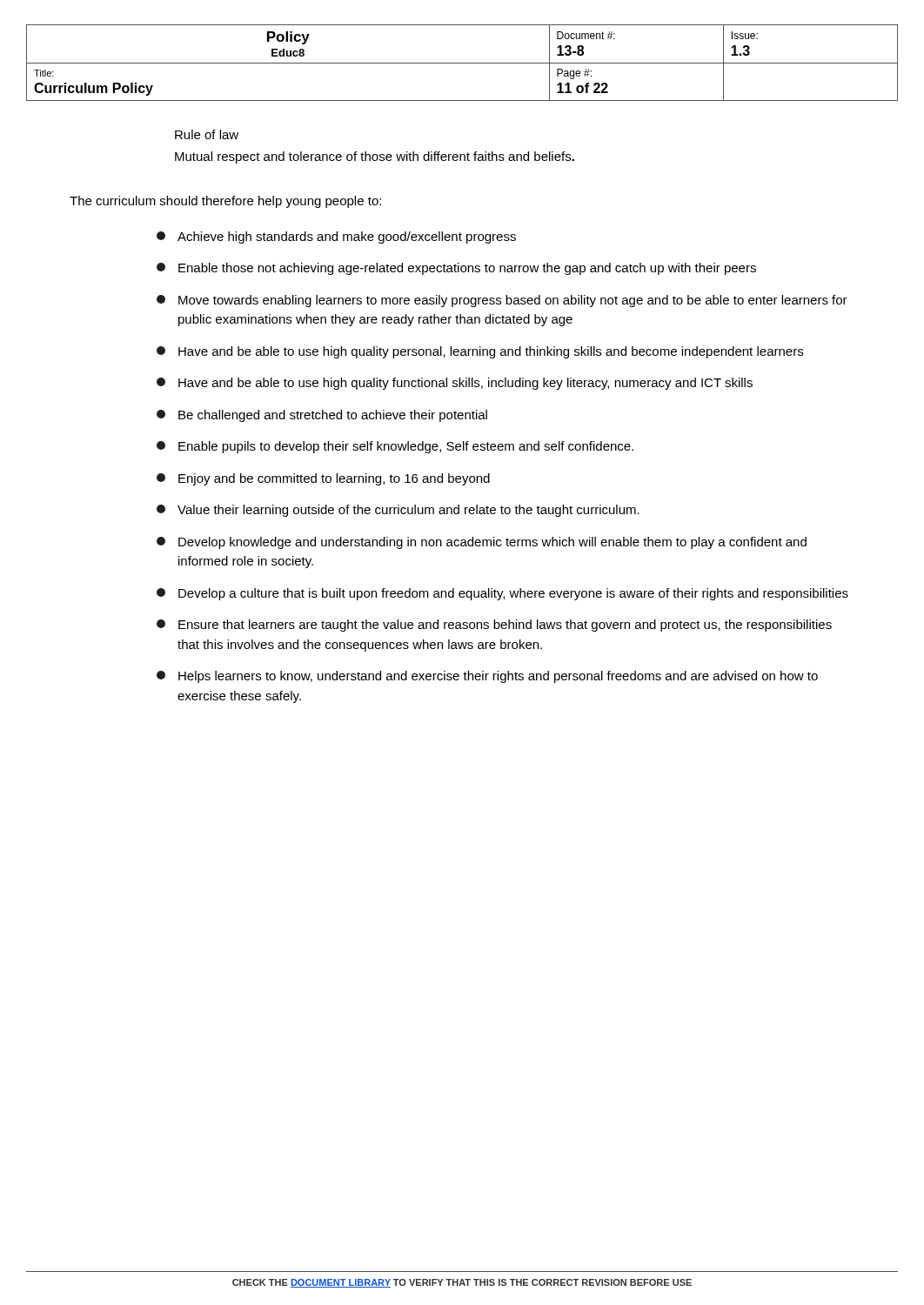924x1305 pixels.
Task: Locate the list item containing "Rule of law"
Action: (x=206, y=134)
